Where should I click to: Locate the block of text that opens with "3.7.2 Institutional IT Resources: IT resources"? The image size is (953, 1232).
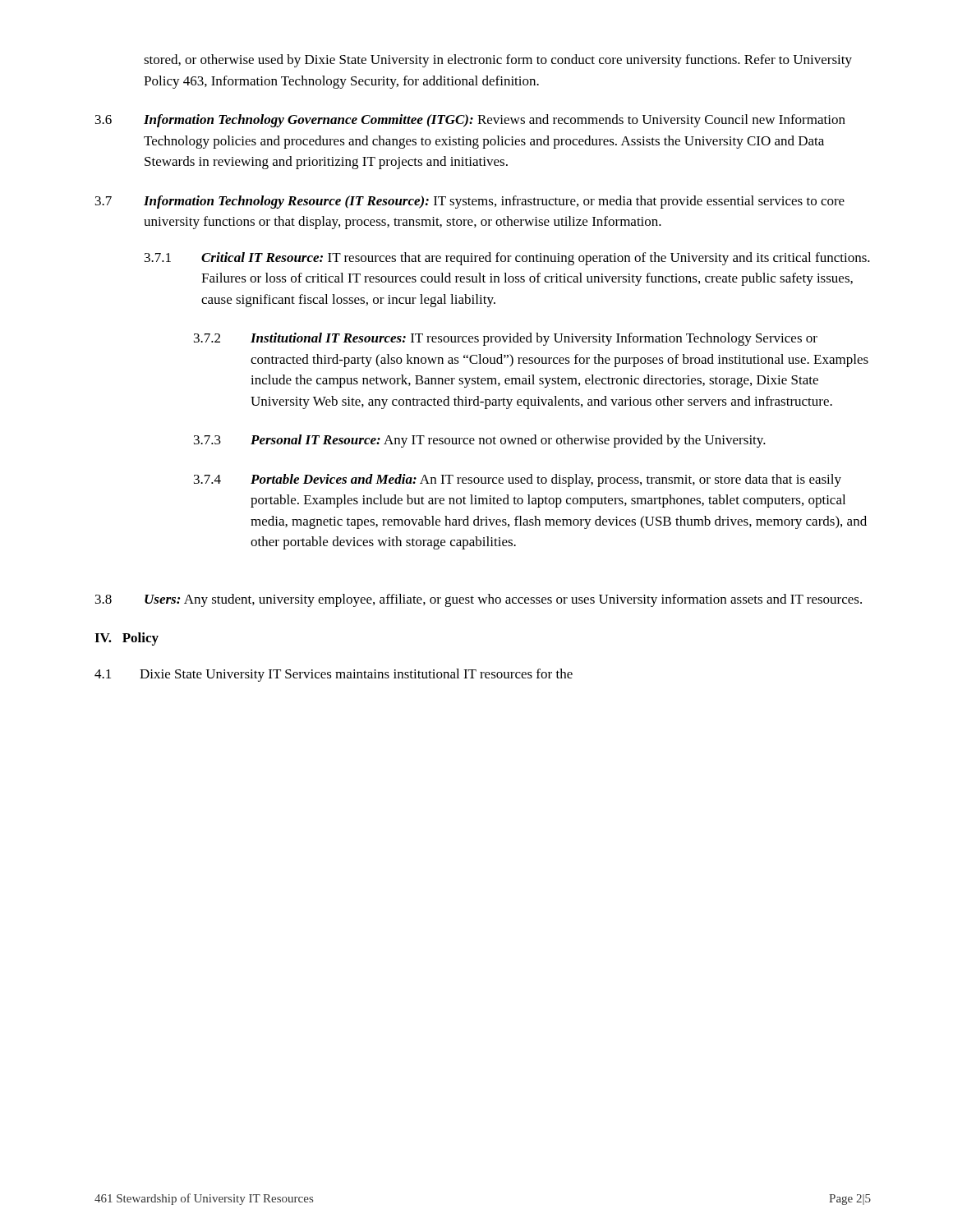[532, 370]
